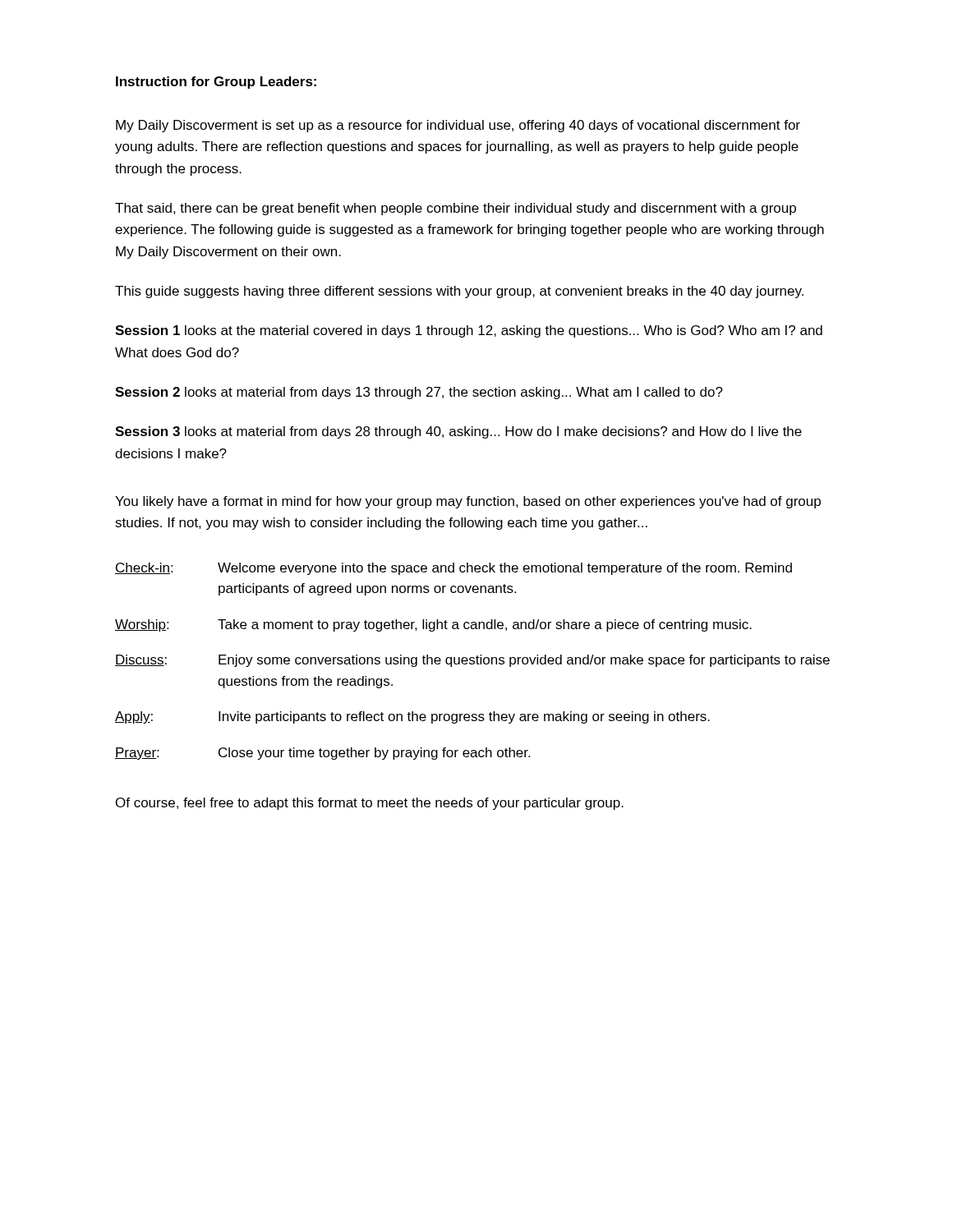Viewport: 953px width, 1232px height.
Task: Click on the text starting "Session 3 looks at material"
Action: 459,443
